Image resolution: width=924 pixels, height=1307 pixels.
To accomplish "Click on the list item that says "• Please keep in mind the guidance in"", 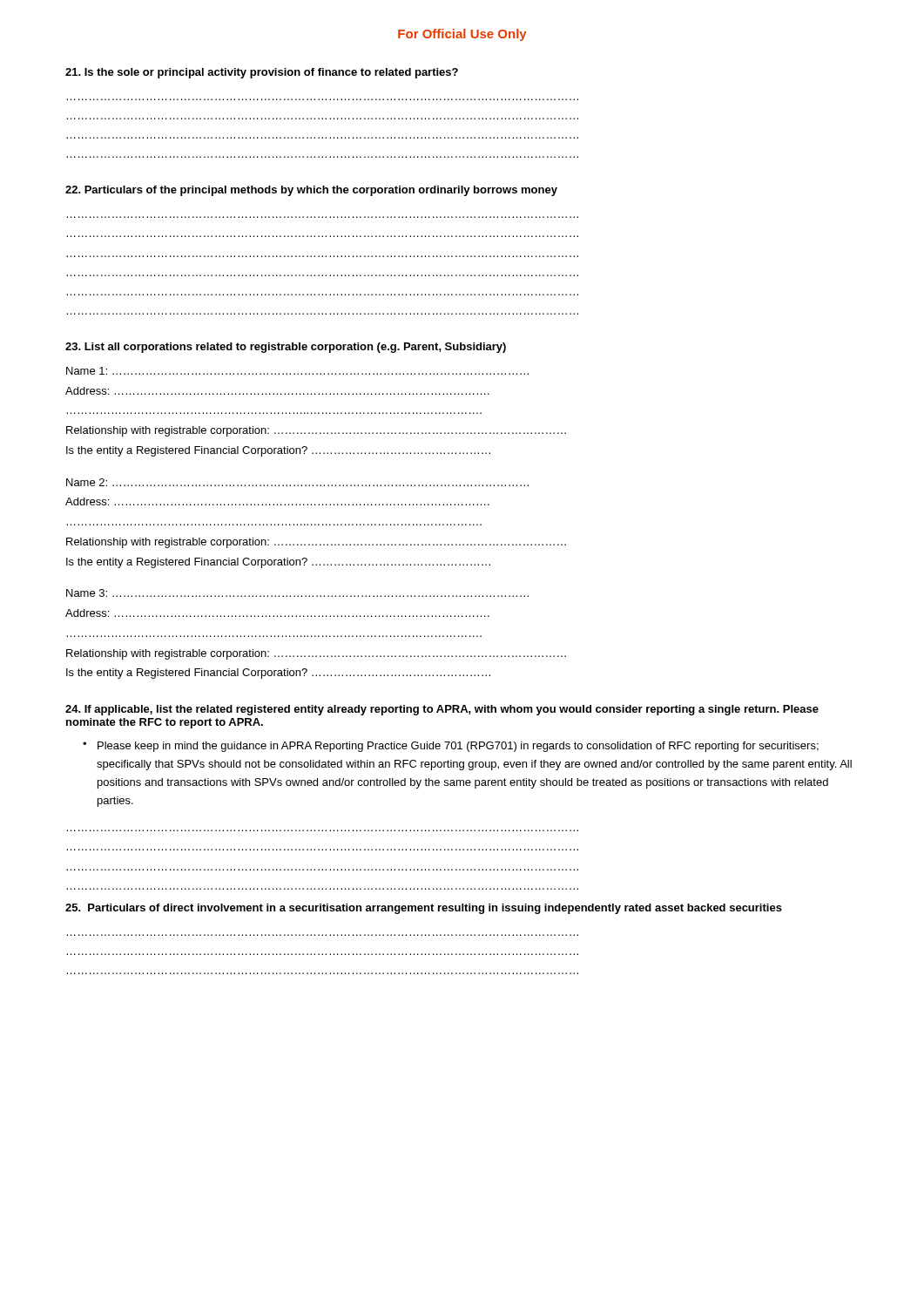I will point(471,774).
